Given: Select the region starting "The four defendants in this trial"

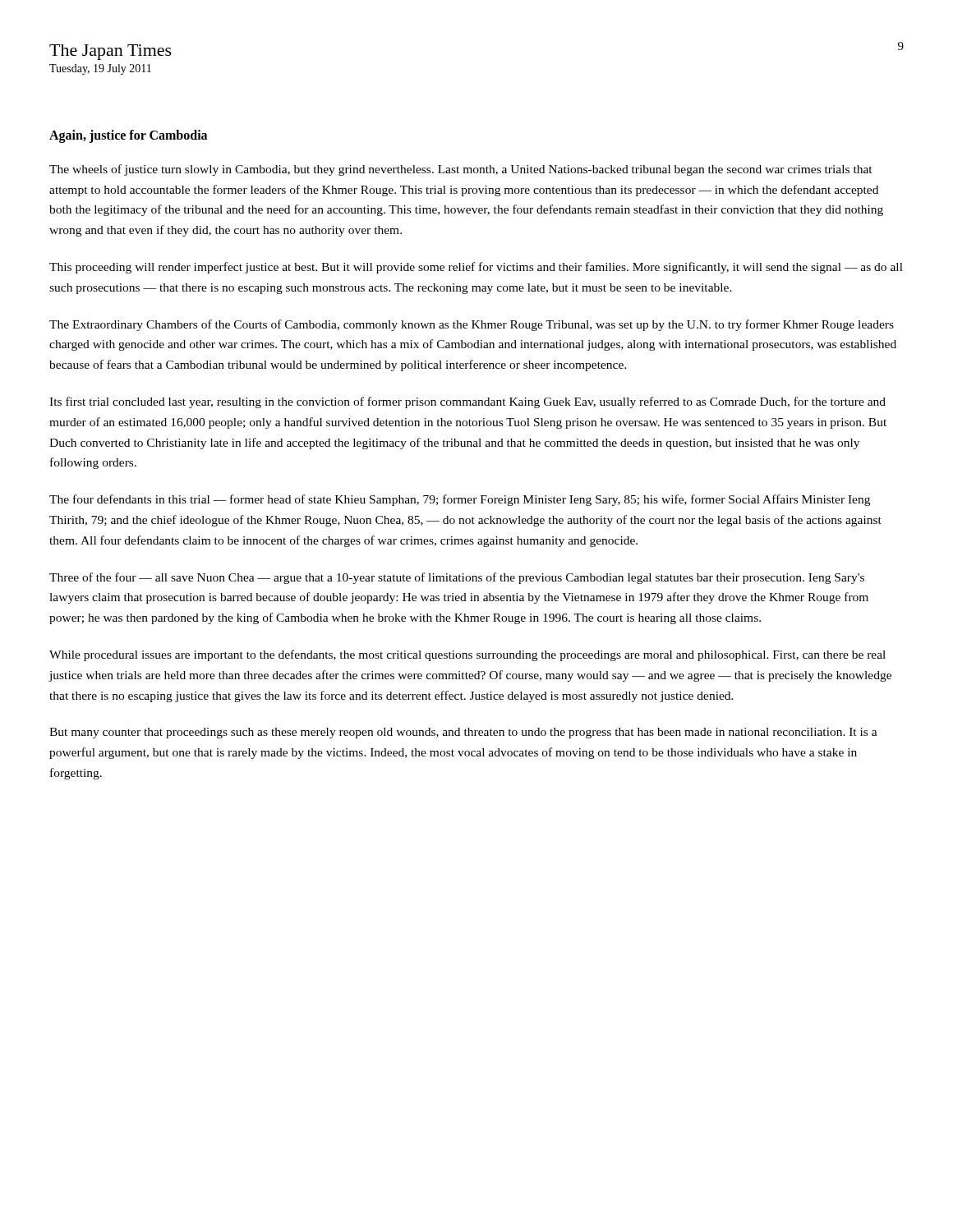Looking at the screenshot, I should pos(476,520).
